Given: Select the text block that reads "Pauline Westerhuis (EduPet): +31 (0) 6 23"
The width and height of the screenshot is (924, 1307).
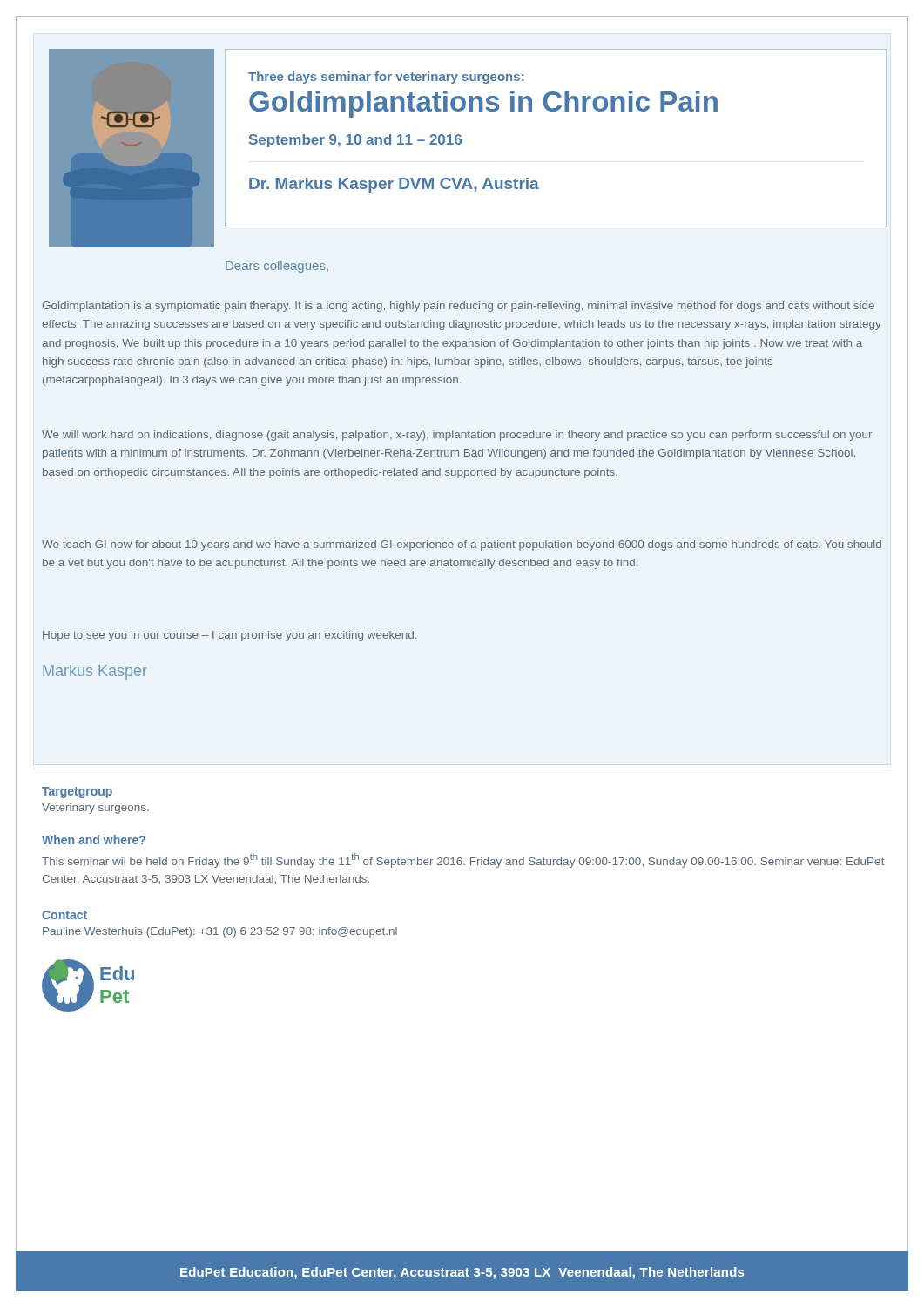Looking at the screenshot, I should pyautogui.click(x=220, y=931).
